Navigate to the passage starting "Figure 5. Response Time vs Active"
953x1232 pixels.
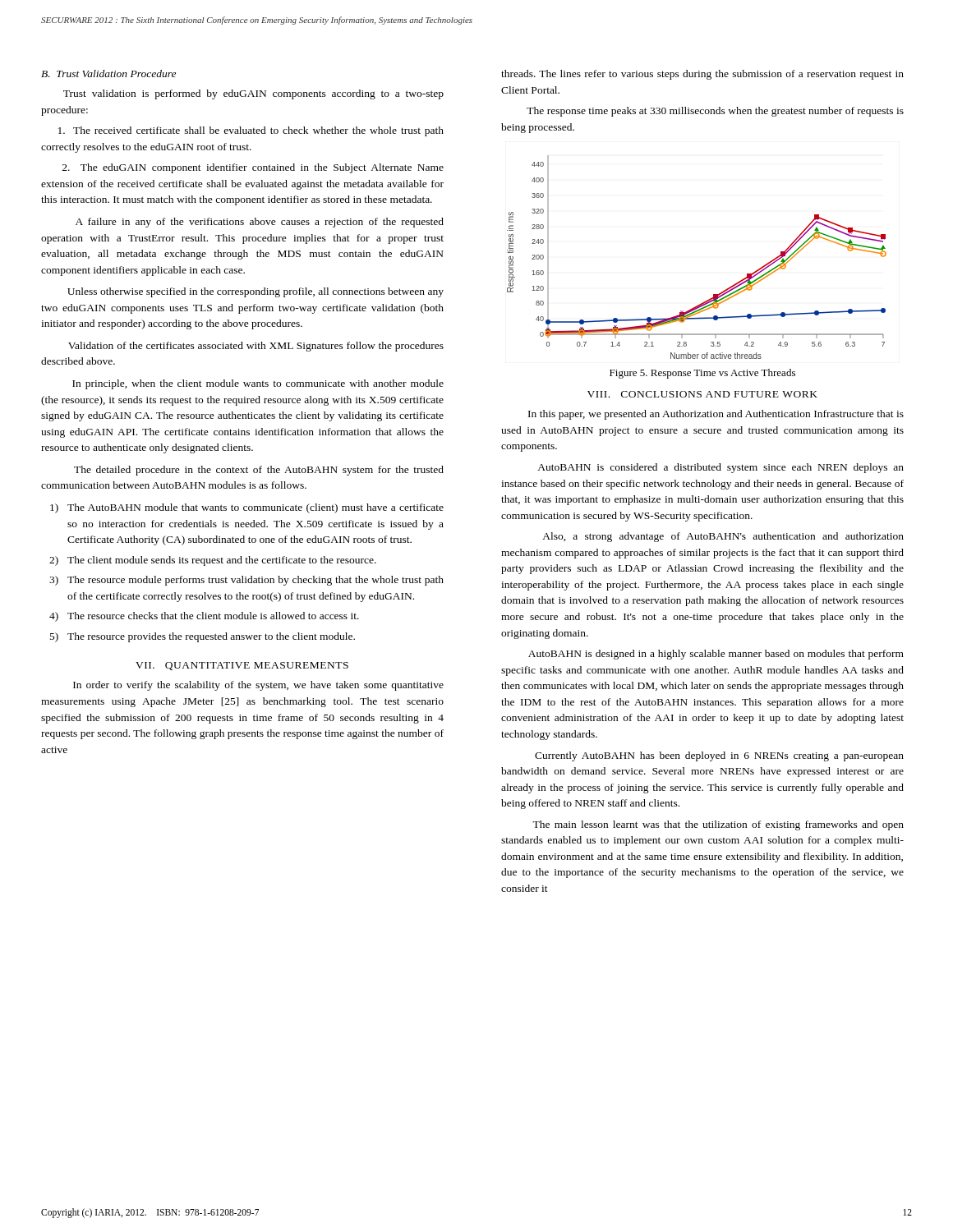(x=702, y=373)
